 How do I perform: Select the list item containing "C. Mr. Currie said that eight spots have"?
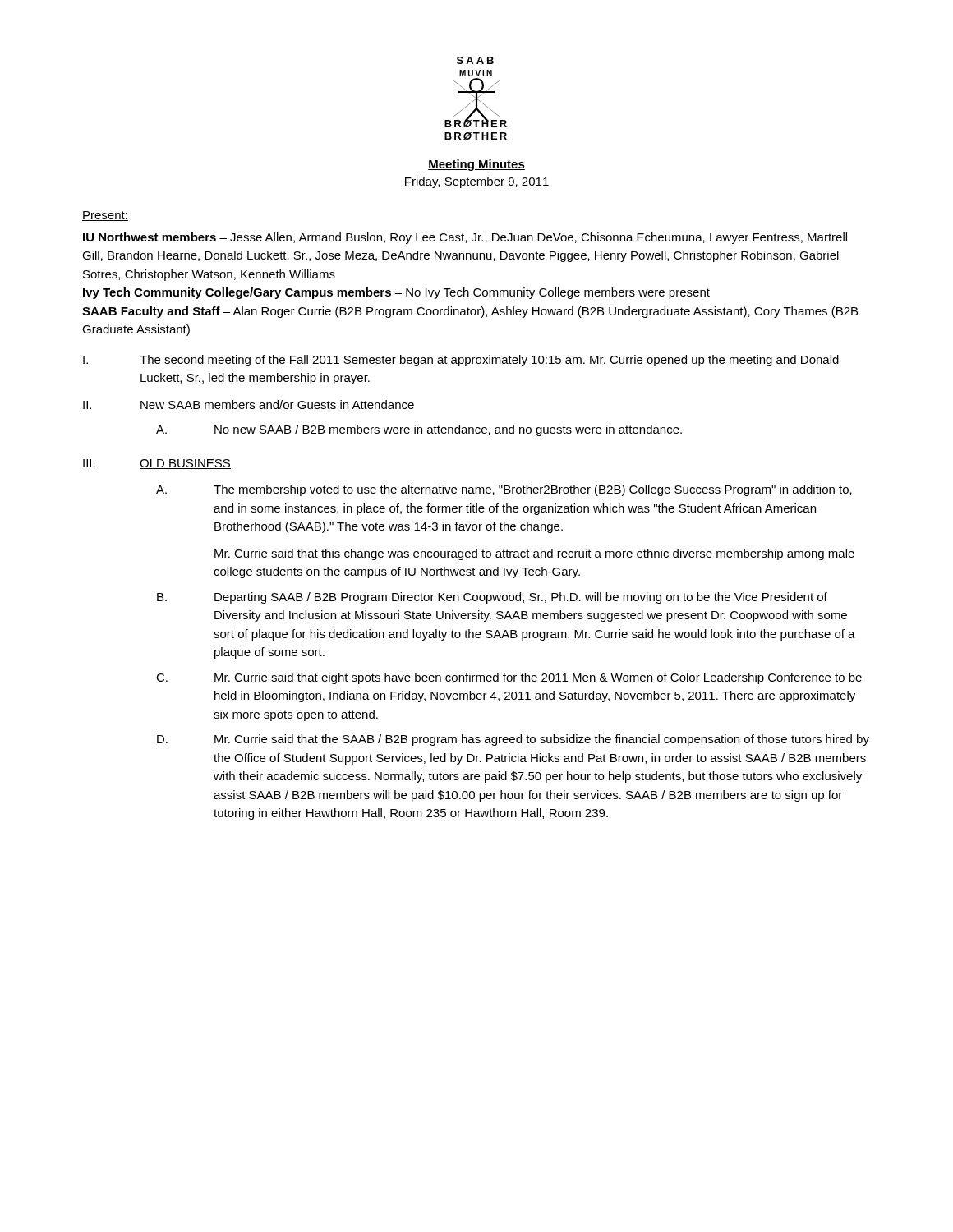tap(505, 696)
